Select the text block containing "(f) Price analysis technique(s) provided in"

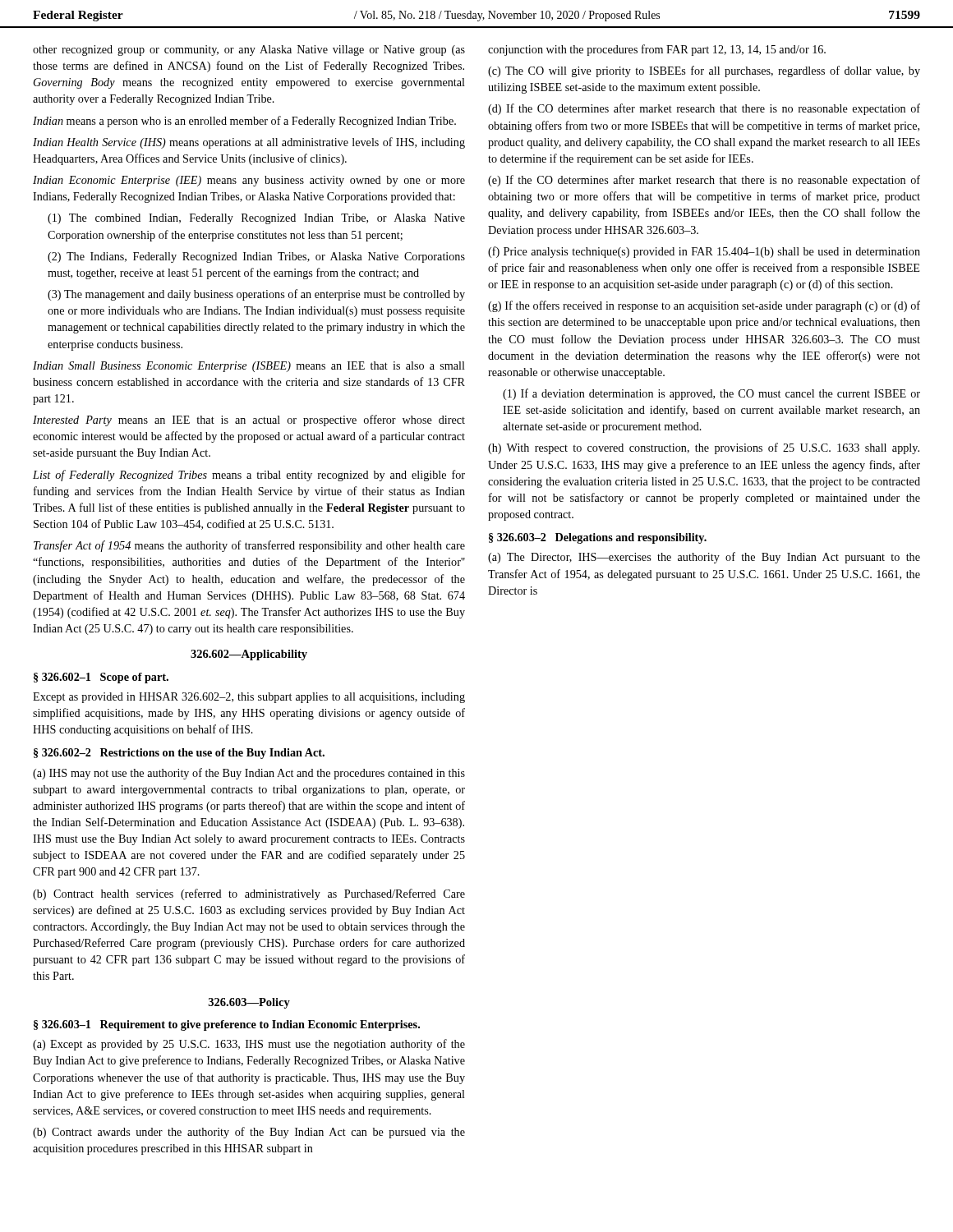704,268
